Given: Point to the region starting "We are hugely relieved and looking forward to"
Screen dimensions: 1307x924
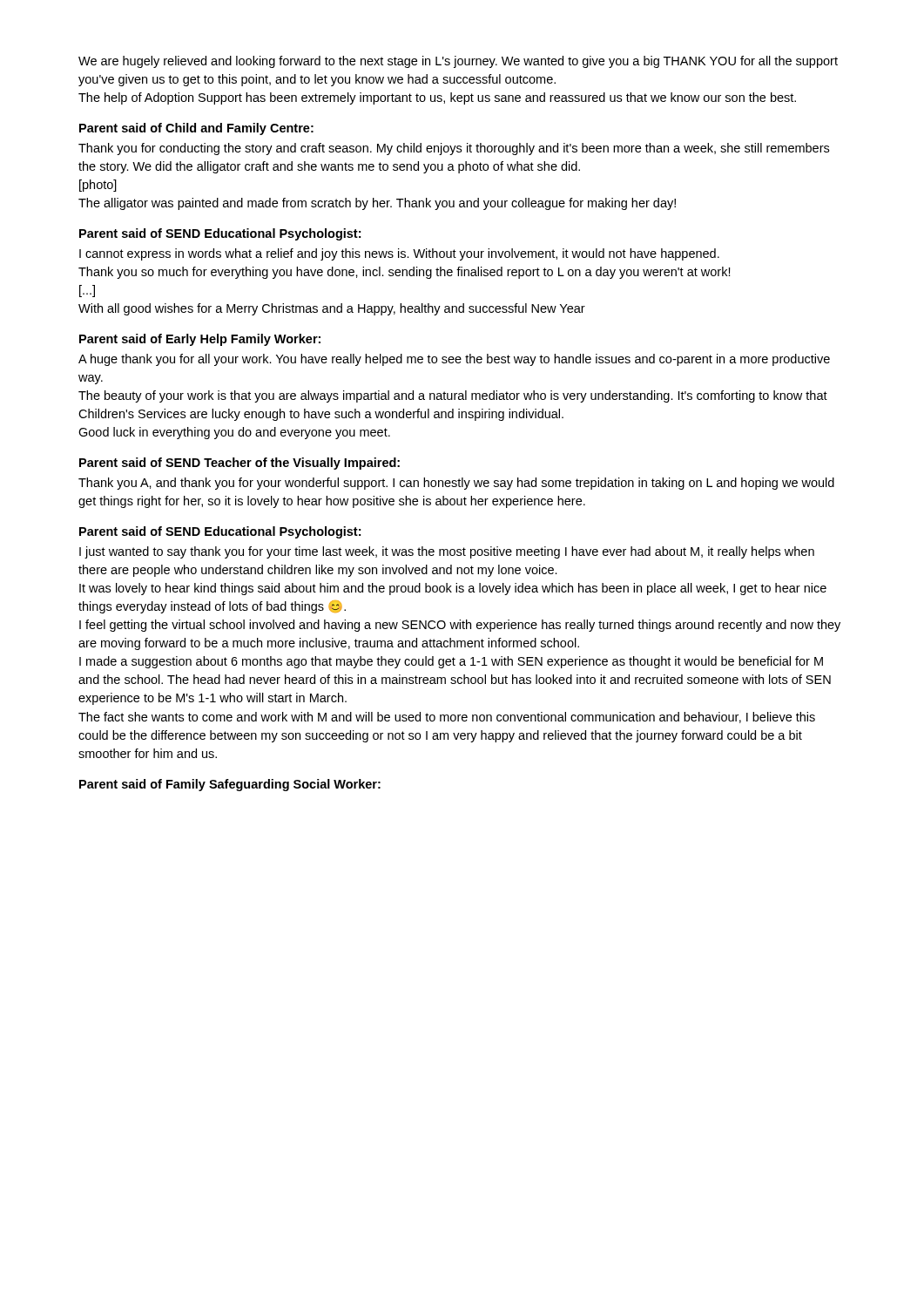Looking at the screenshot, I should click(462, 80).
